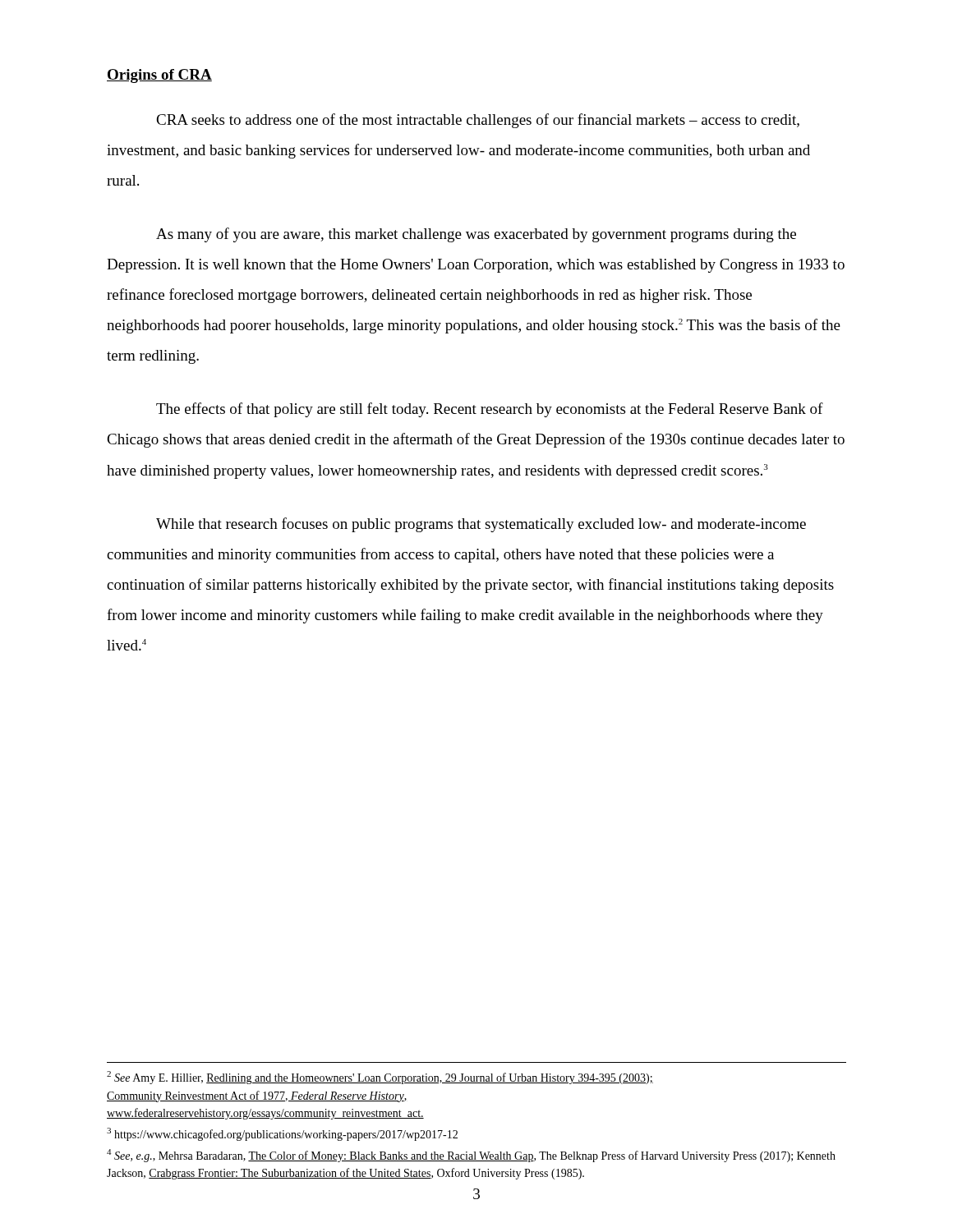The width and height of the screenshot is (953, 1232).
Task: Click the passage that begins "The effects of that policy are still"
Action: pos(476,439)
